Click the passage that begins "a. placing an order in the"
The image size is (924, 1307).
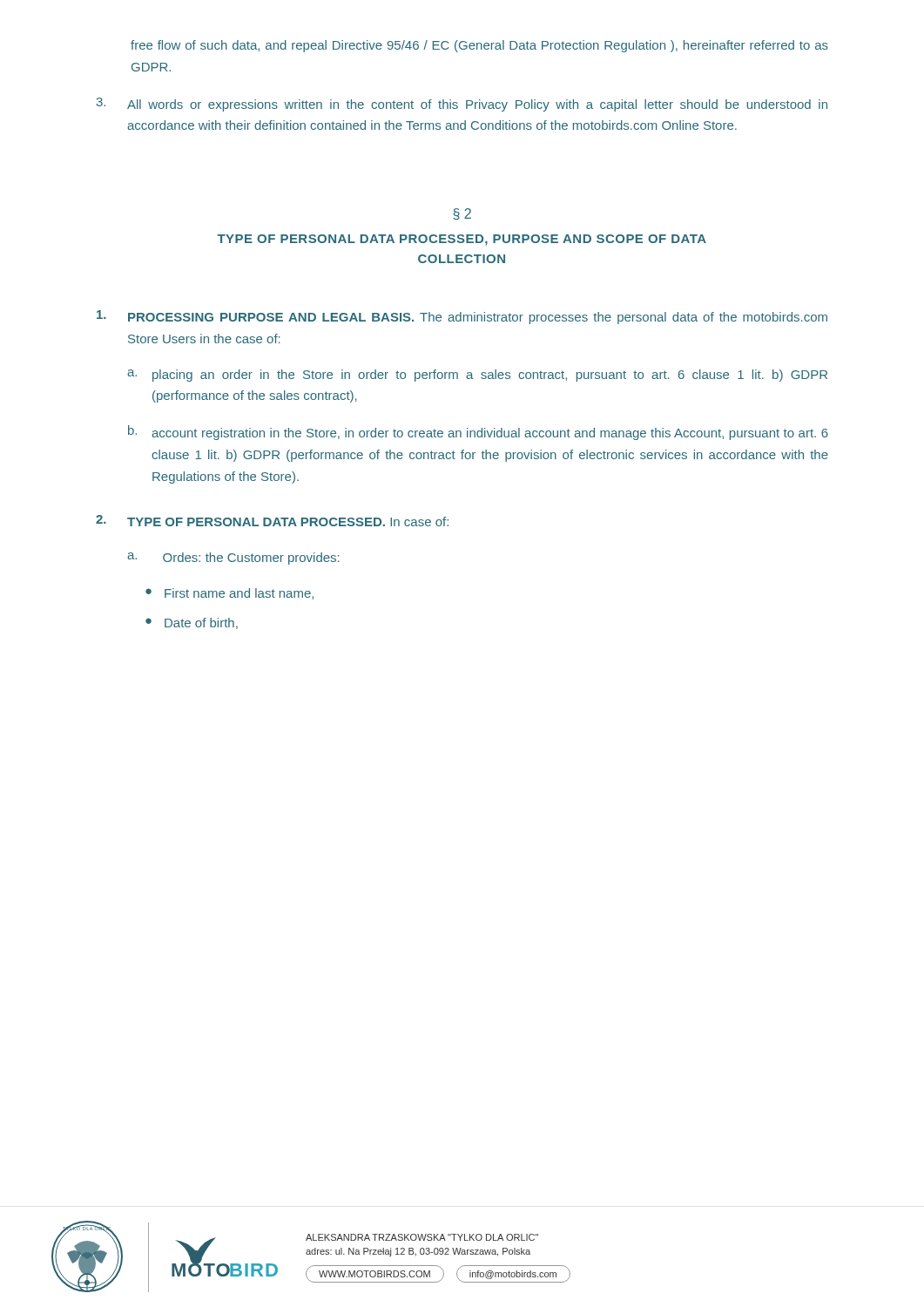(x=478, y=385)
